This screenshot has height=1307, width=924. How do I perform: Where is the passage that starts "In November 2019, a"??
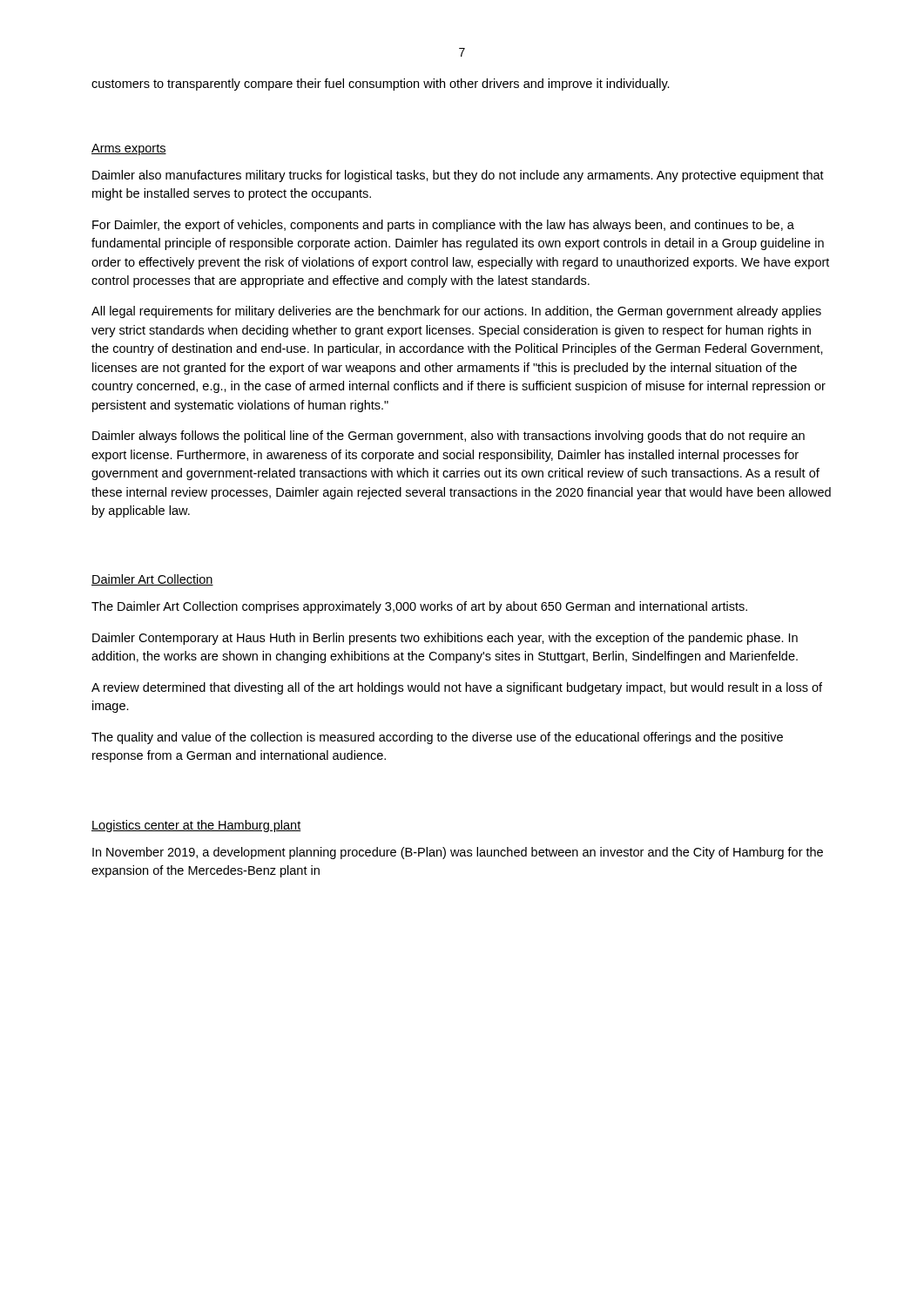point(458,861)
